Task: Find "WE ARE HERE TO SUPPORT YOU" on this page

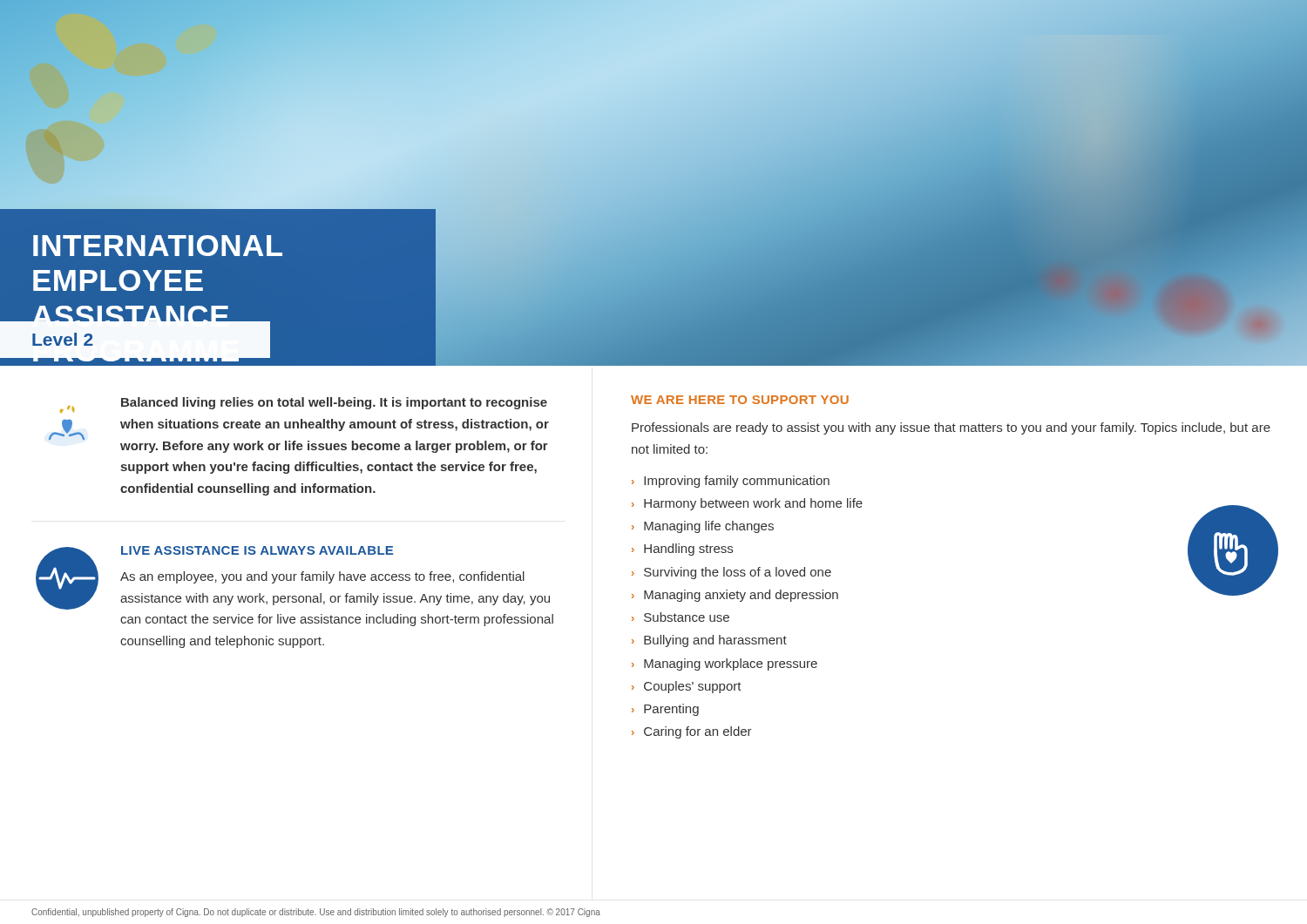Action: (x=740, y=399)
